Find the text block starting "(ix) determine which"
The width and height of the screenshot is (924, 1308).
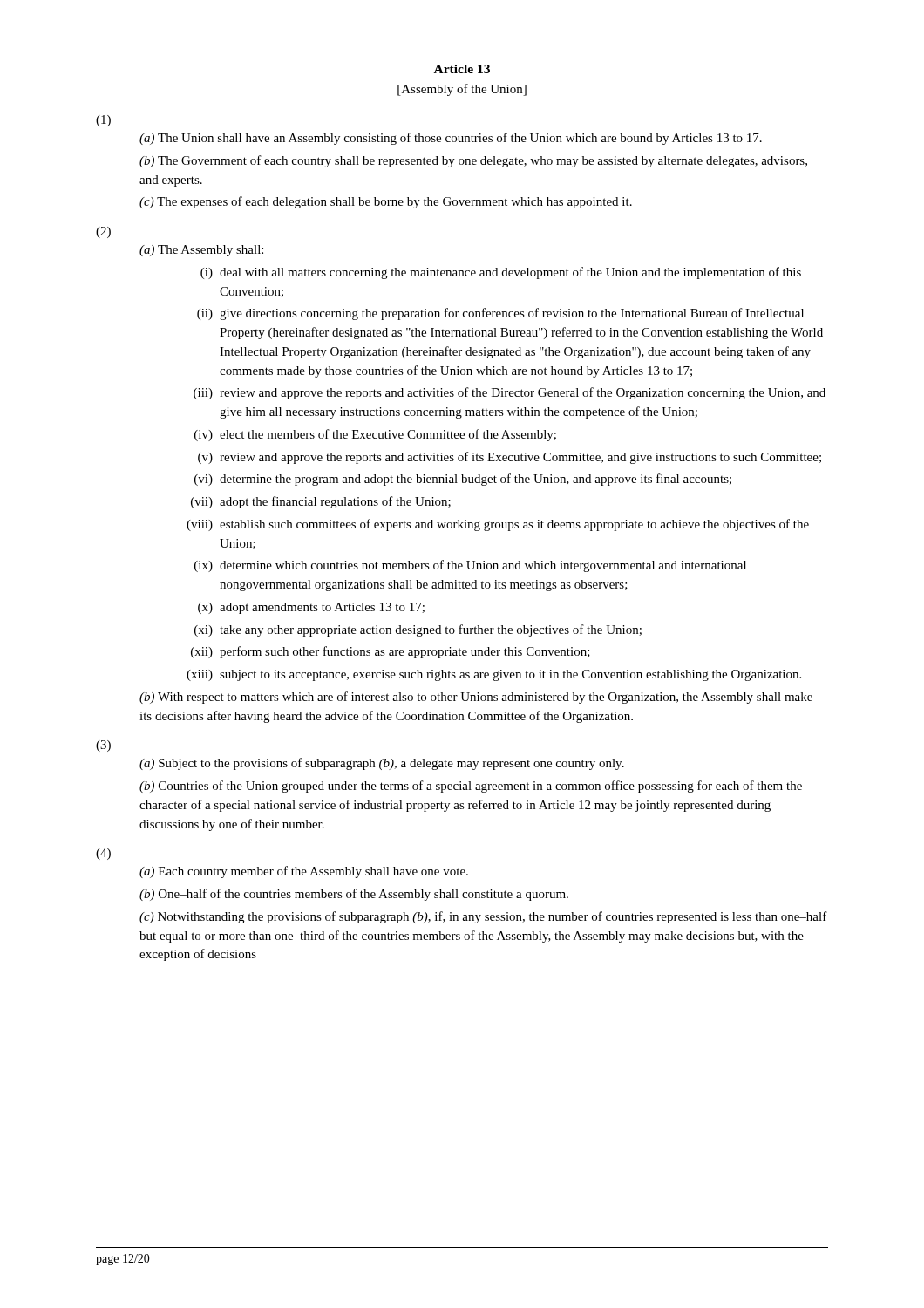tap(501, 576)
